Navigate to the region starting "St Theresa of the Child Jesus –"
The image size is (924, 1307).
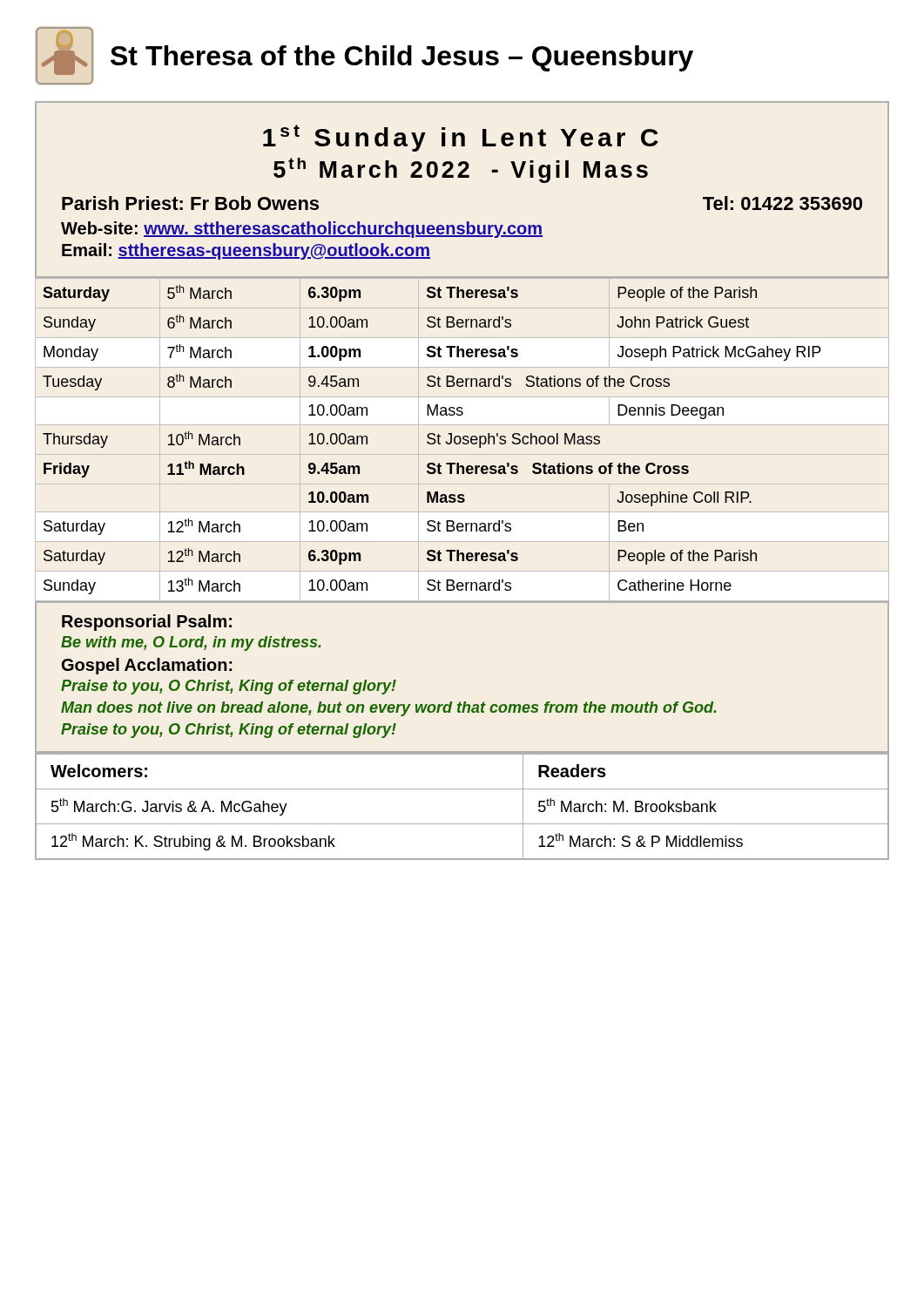coord(364,56)
